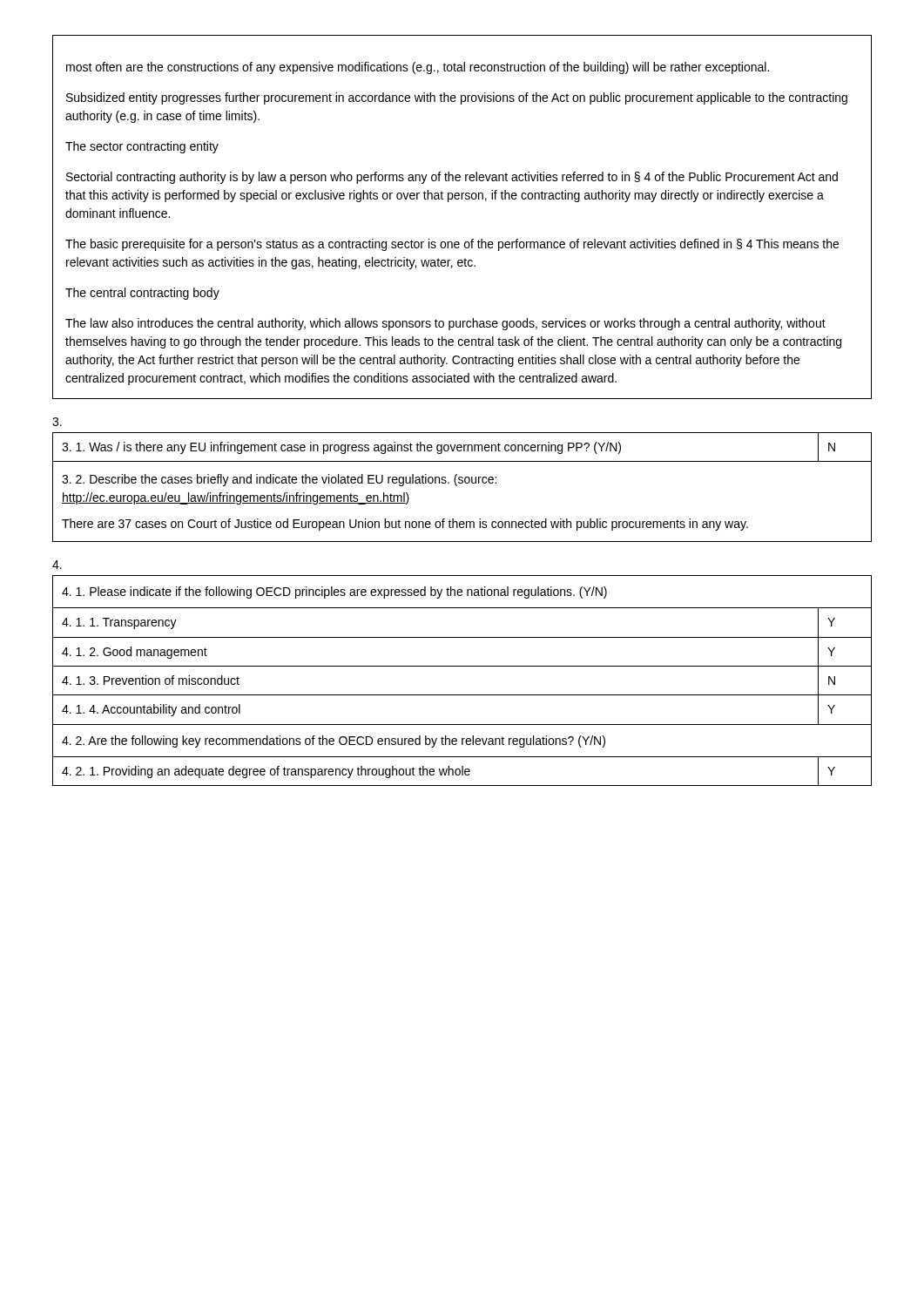Find the table that mentions "4. 1. 2. Good management"

pyautogui.click(x=462, y=681)
